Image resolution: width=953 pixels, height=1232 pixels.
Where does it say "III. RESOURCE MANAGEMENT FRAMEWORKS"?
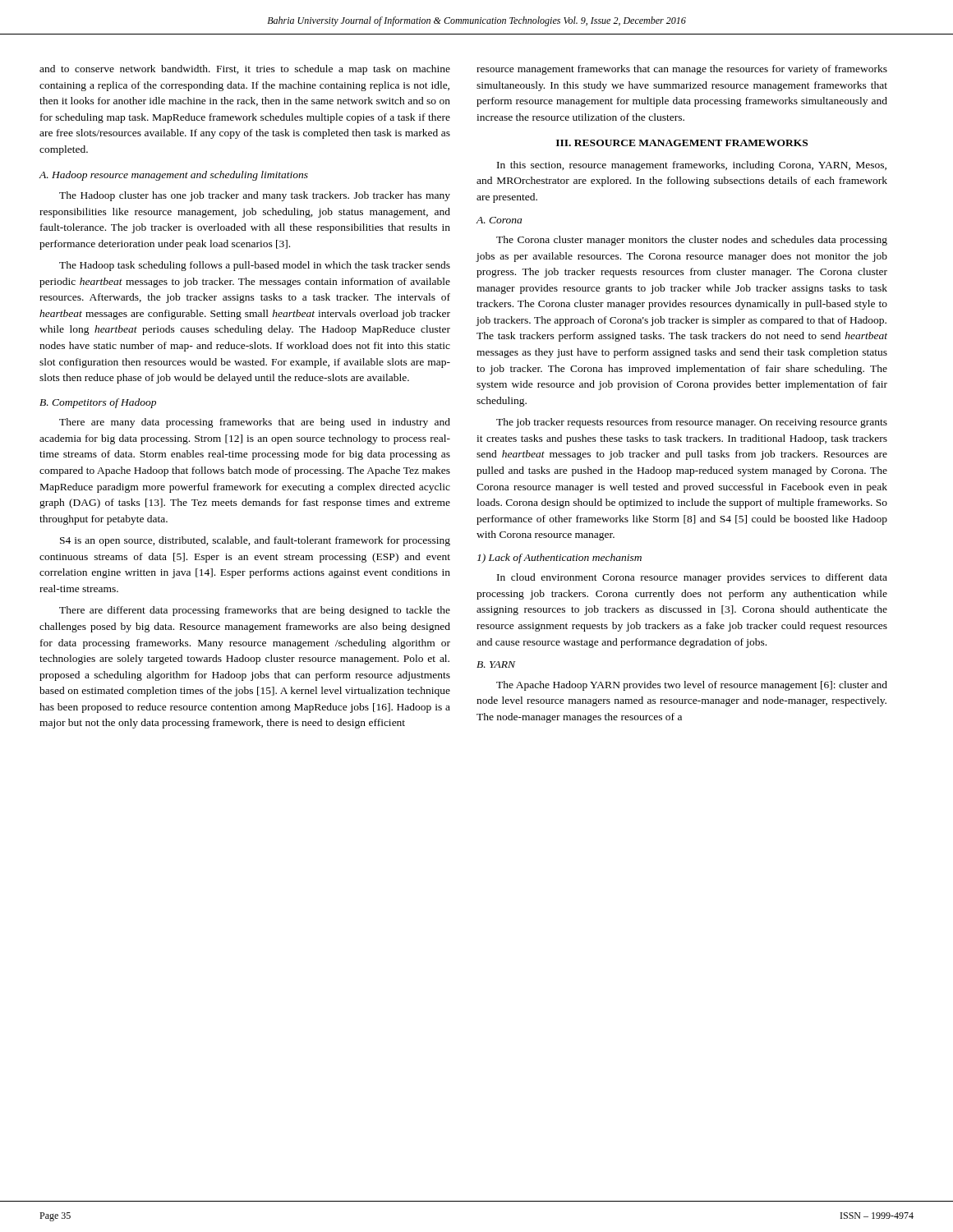(x=682, y=143)
